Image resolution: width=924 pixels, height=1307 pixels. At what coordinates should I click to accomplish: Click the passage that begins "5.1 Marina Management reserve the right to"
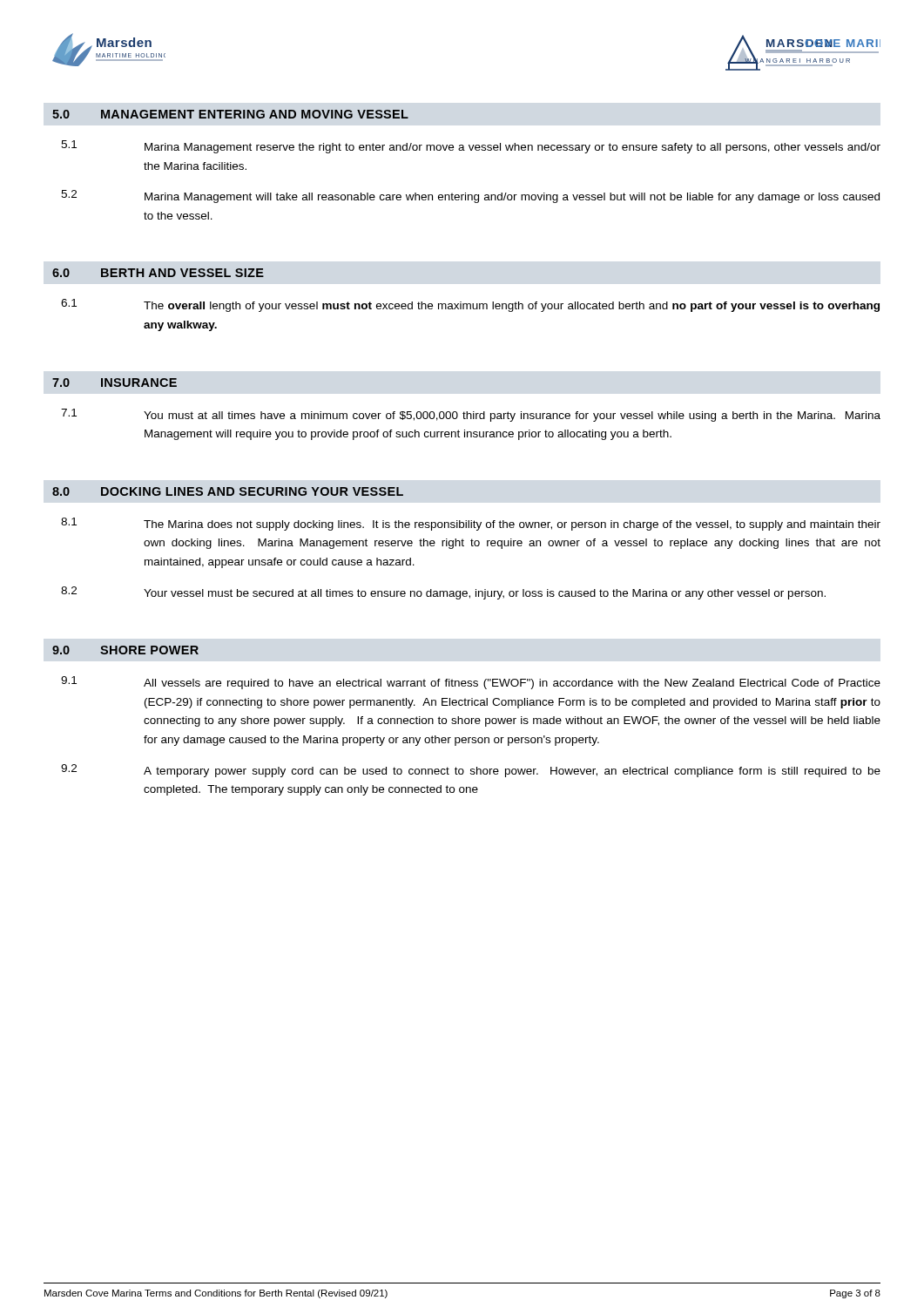(x=471, y=156)
